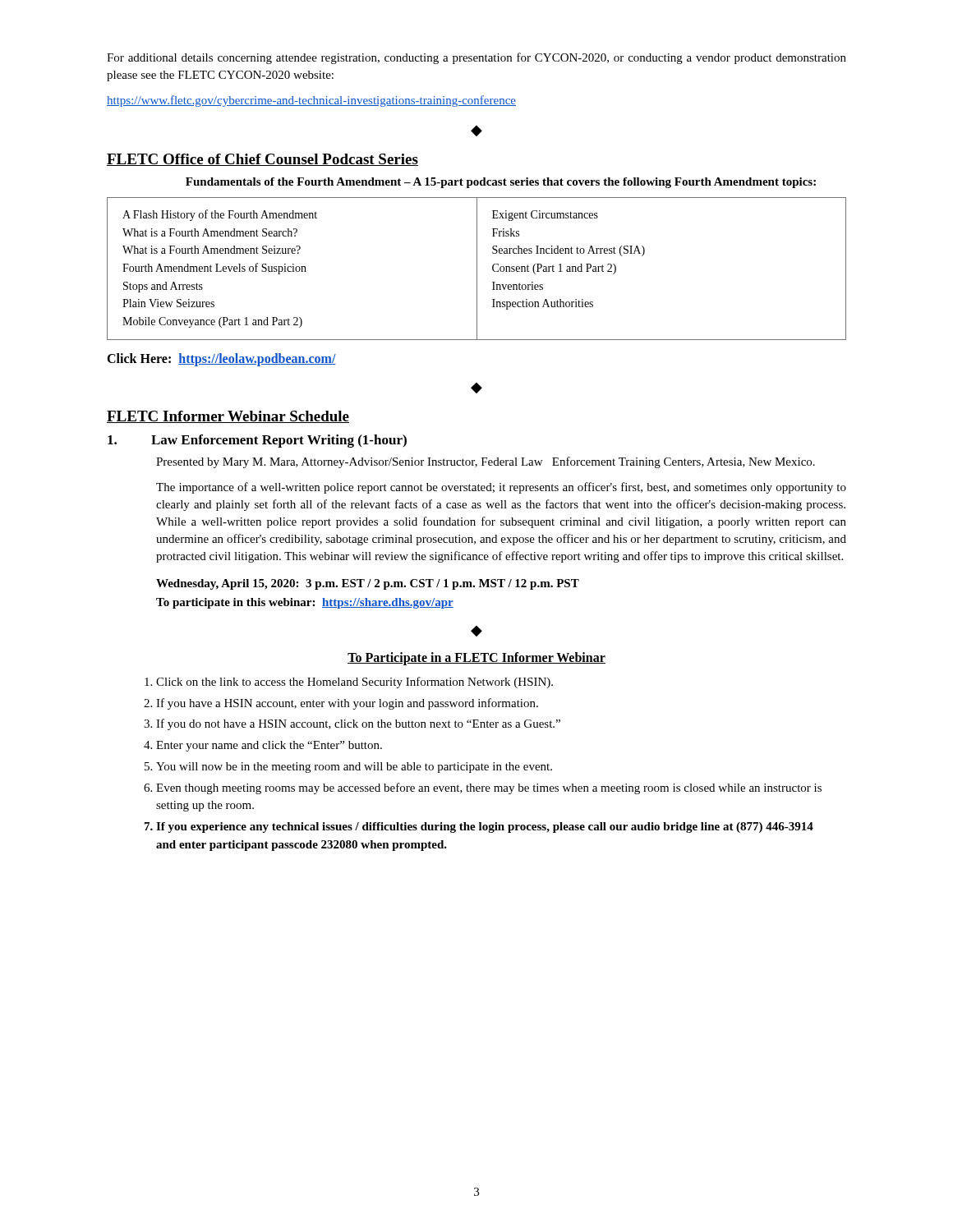The image size is (953, 1232).
Task: Select the block starting "Presented by Mary M. Mara,"
Action: point(486,461)
